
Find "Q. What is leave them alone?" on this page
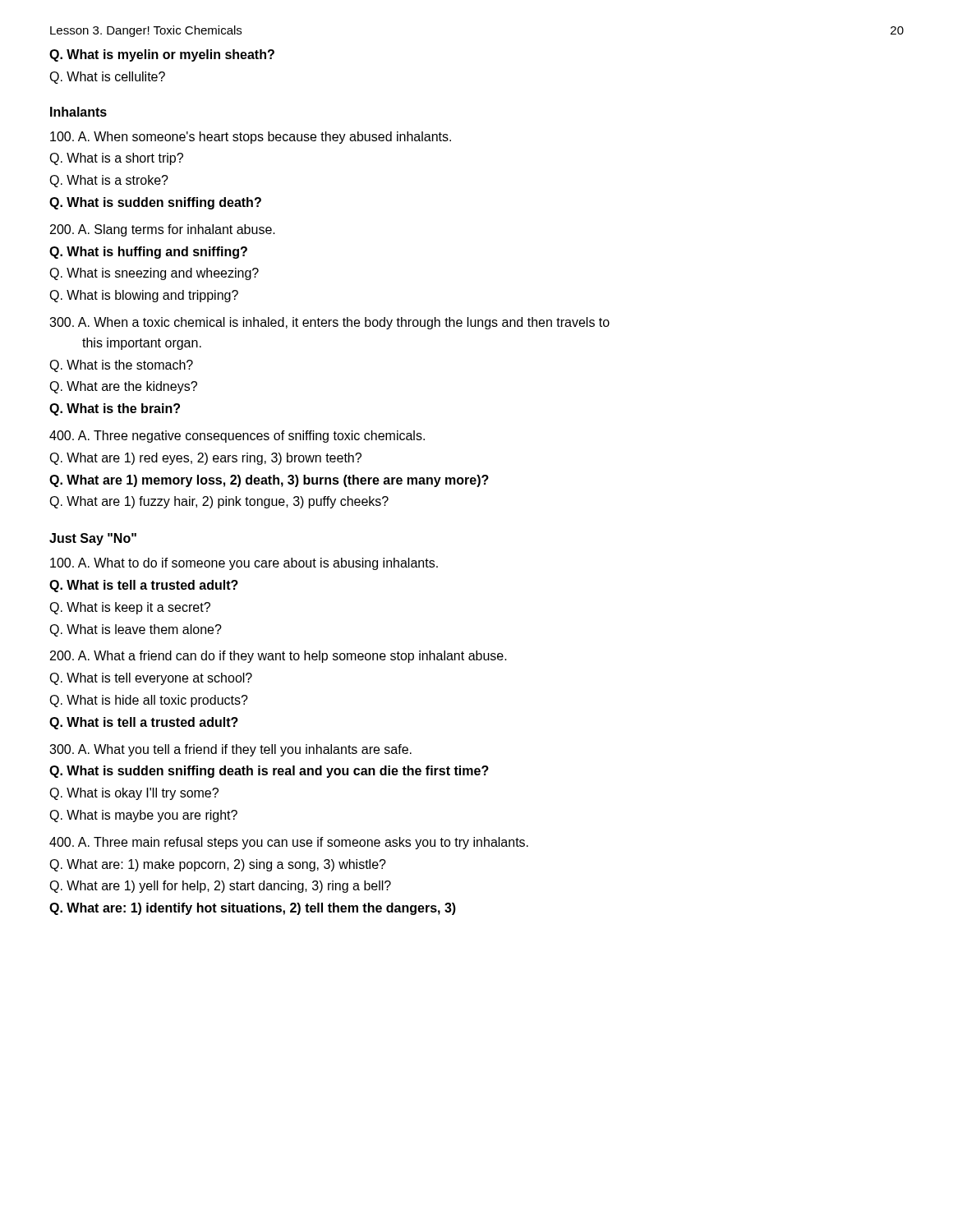point(136,629)
